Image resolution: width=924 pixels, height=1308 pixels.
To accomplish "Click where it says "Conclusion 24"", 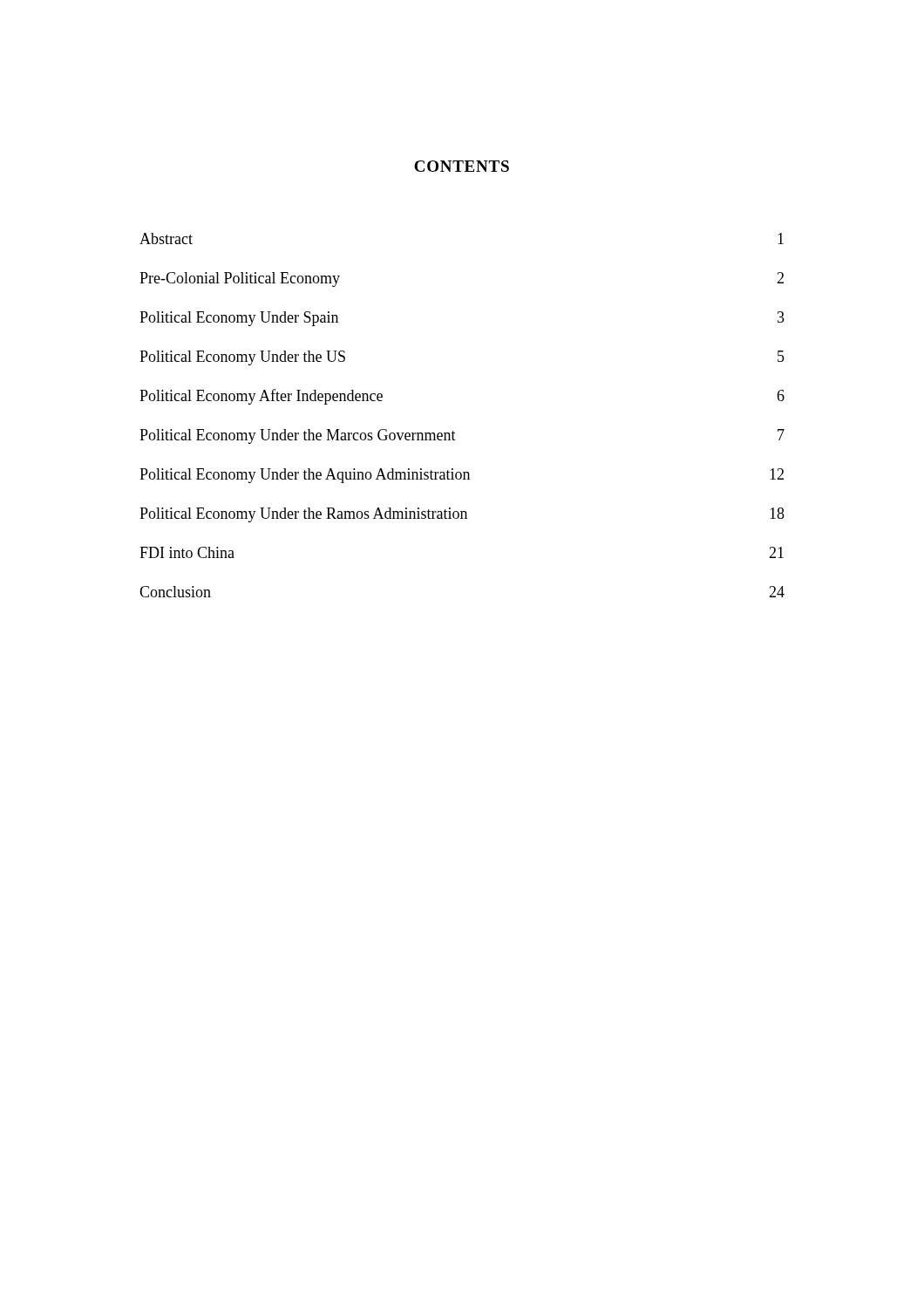I will click(x=179, y=592).
